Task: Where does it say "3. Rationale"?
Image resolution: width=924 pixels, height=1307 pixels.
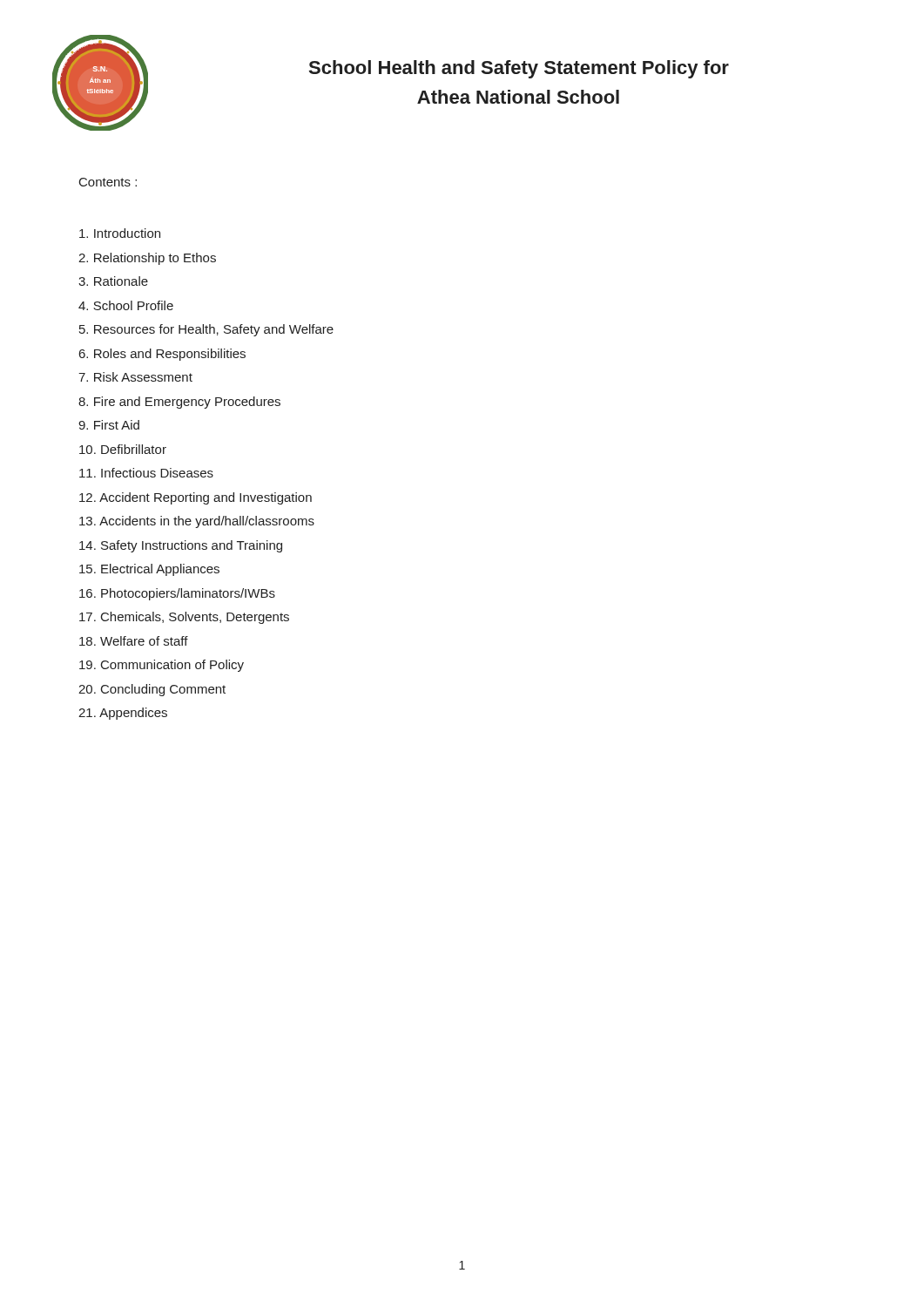Action: [113, 281]
